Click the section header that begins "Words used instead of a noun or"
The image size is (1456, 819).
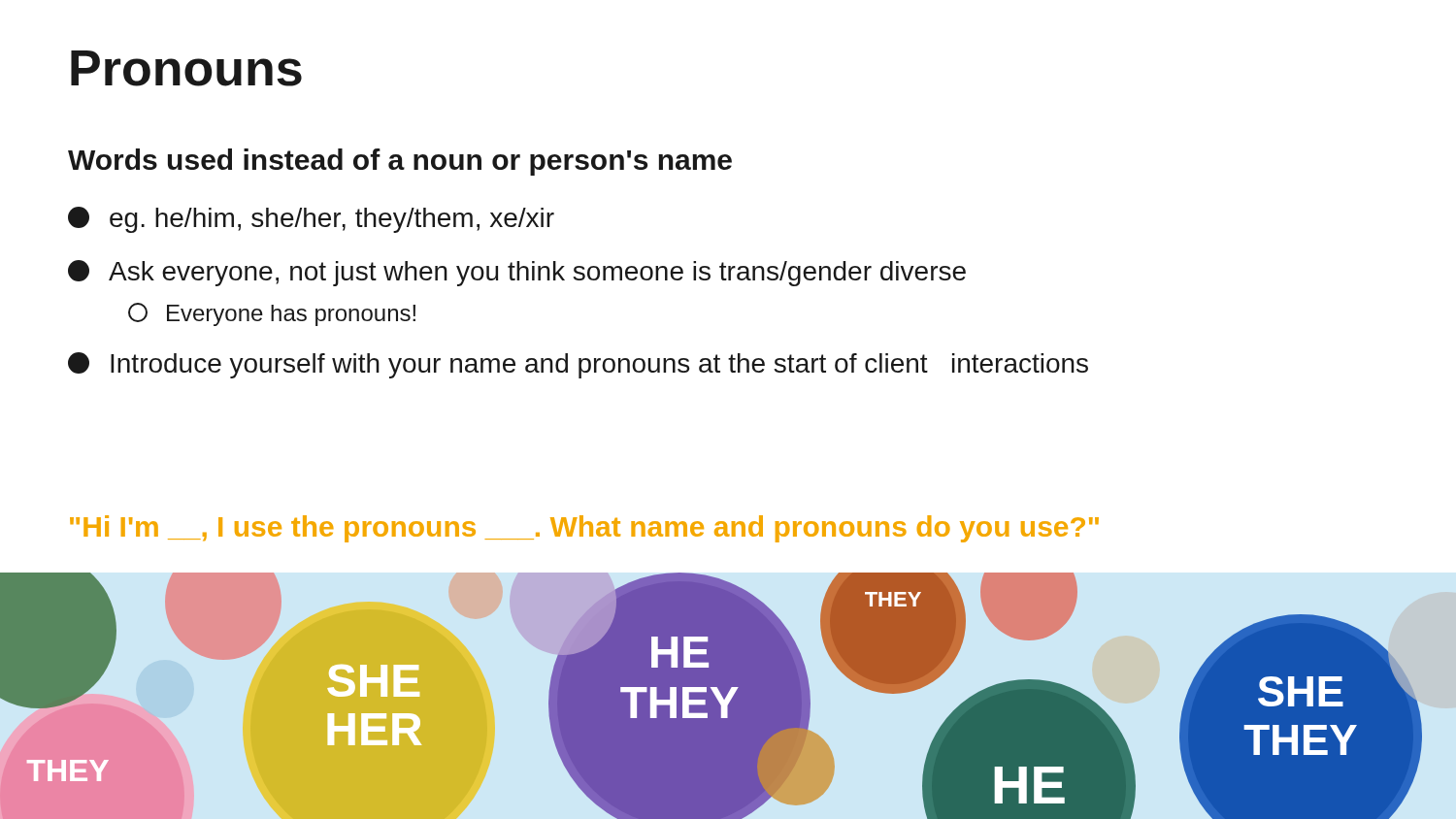pyautogui.click(x=400, y=160)
